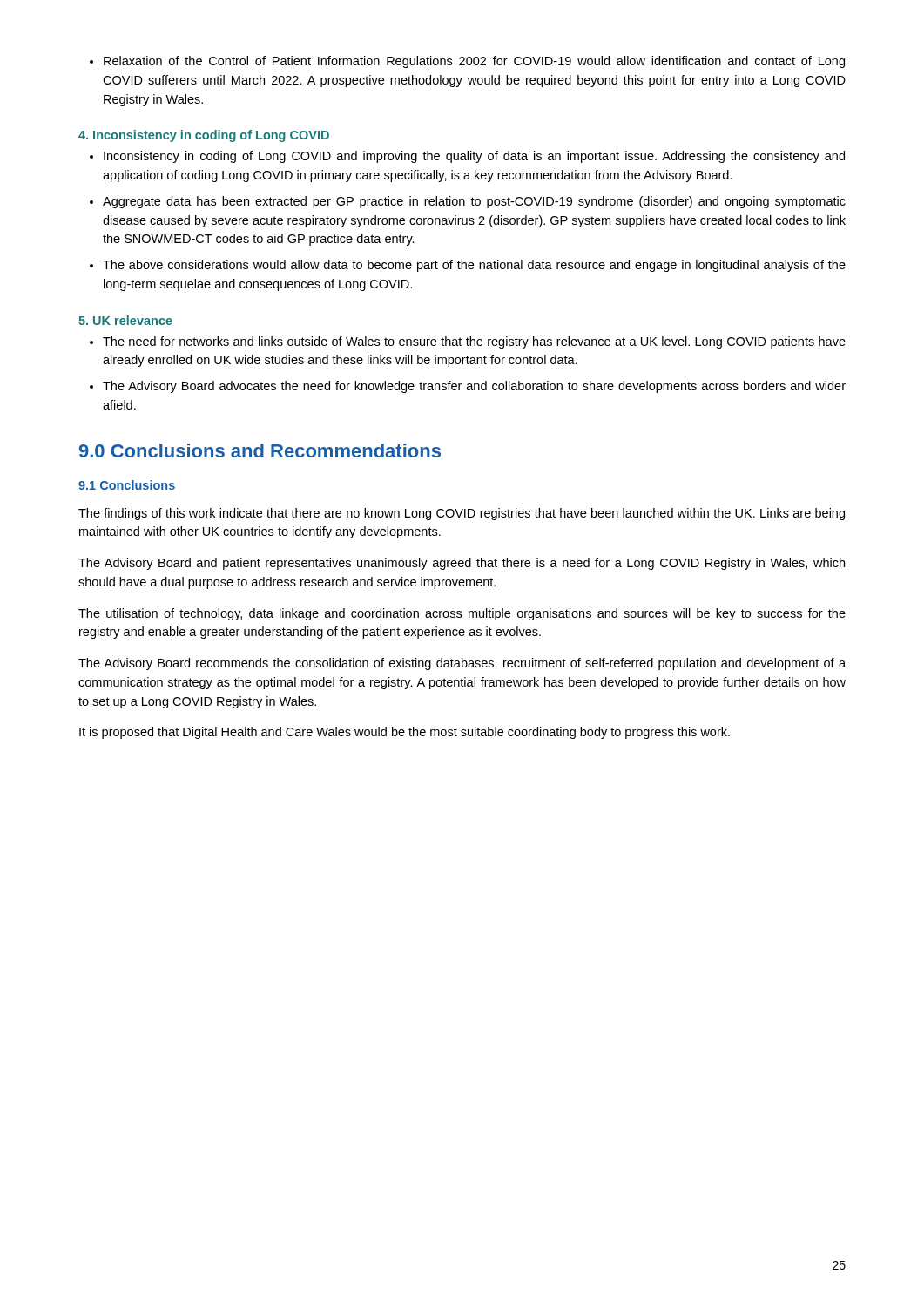Screen dimensions: 1307x924
Task: Click on the section header containing "4. Inconsistency in coding of"
Action: coord(204,135)
